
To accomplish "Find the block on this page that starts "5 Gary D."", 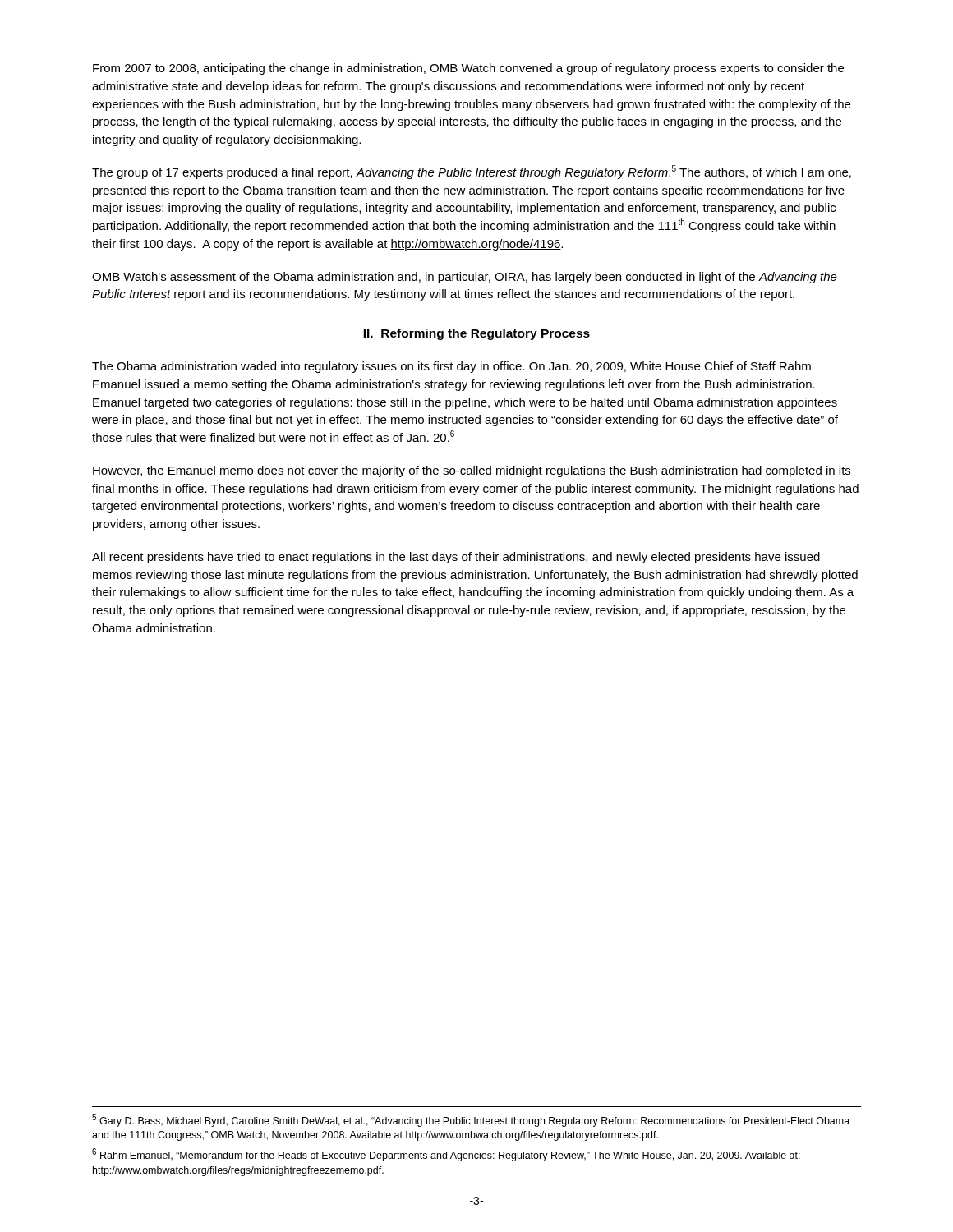I will 471,1127.
